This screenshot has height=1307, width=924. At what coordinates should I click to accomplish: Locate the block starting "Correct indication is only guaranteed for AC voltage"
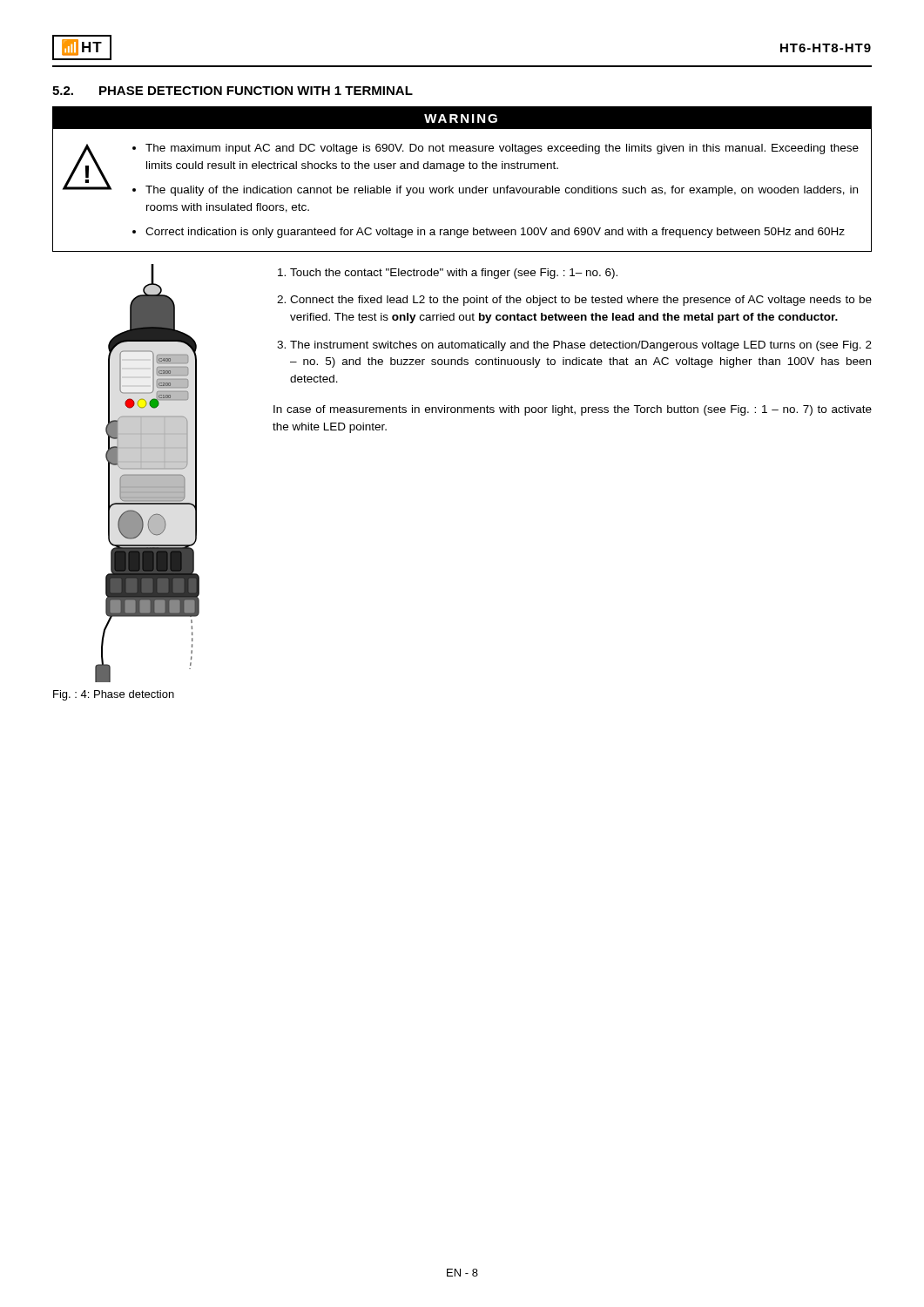(x=495, y=232)
